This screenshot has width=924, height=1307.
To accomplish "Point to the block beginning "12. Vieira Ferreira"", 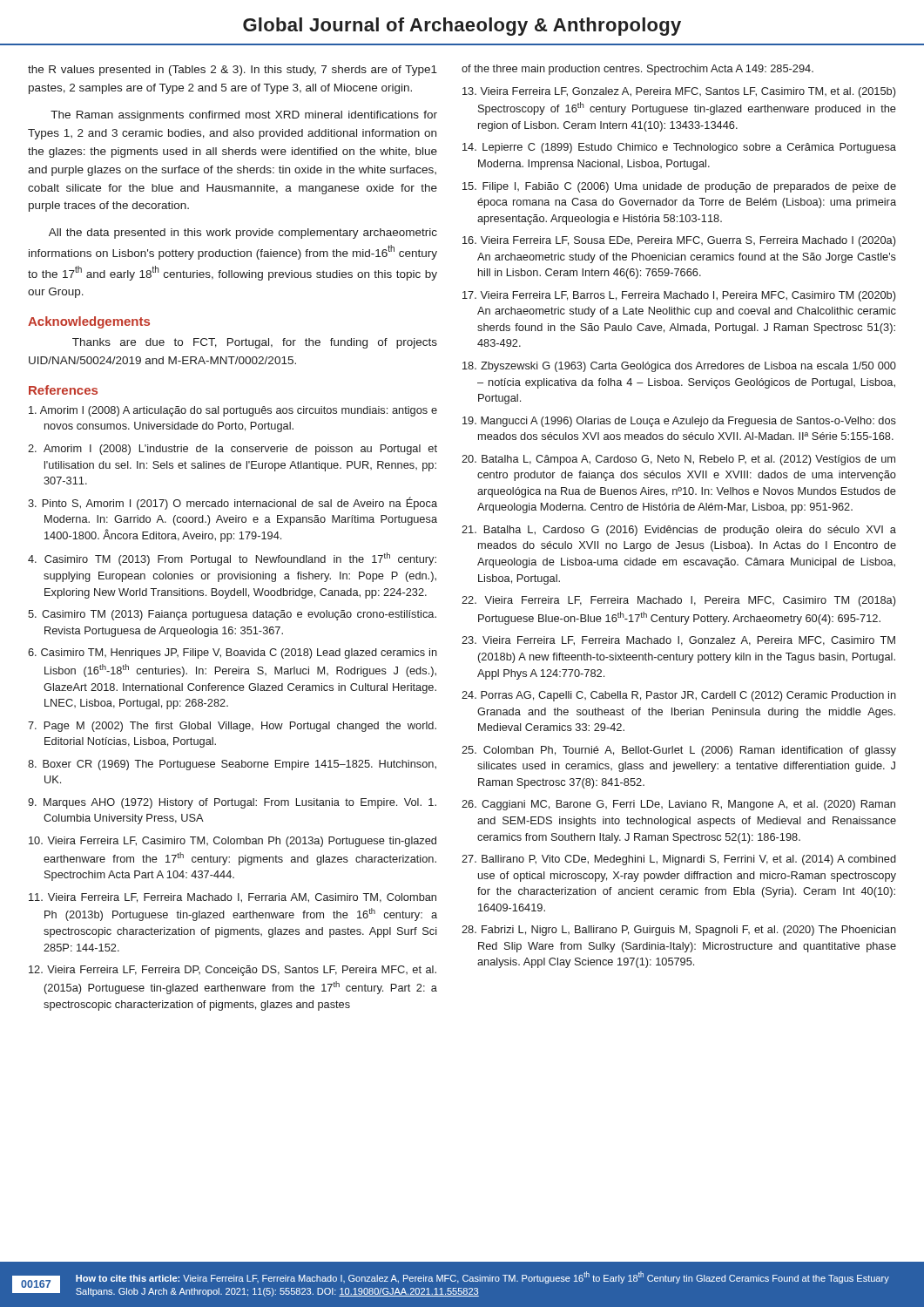I will 233,987.
